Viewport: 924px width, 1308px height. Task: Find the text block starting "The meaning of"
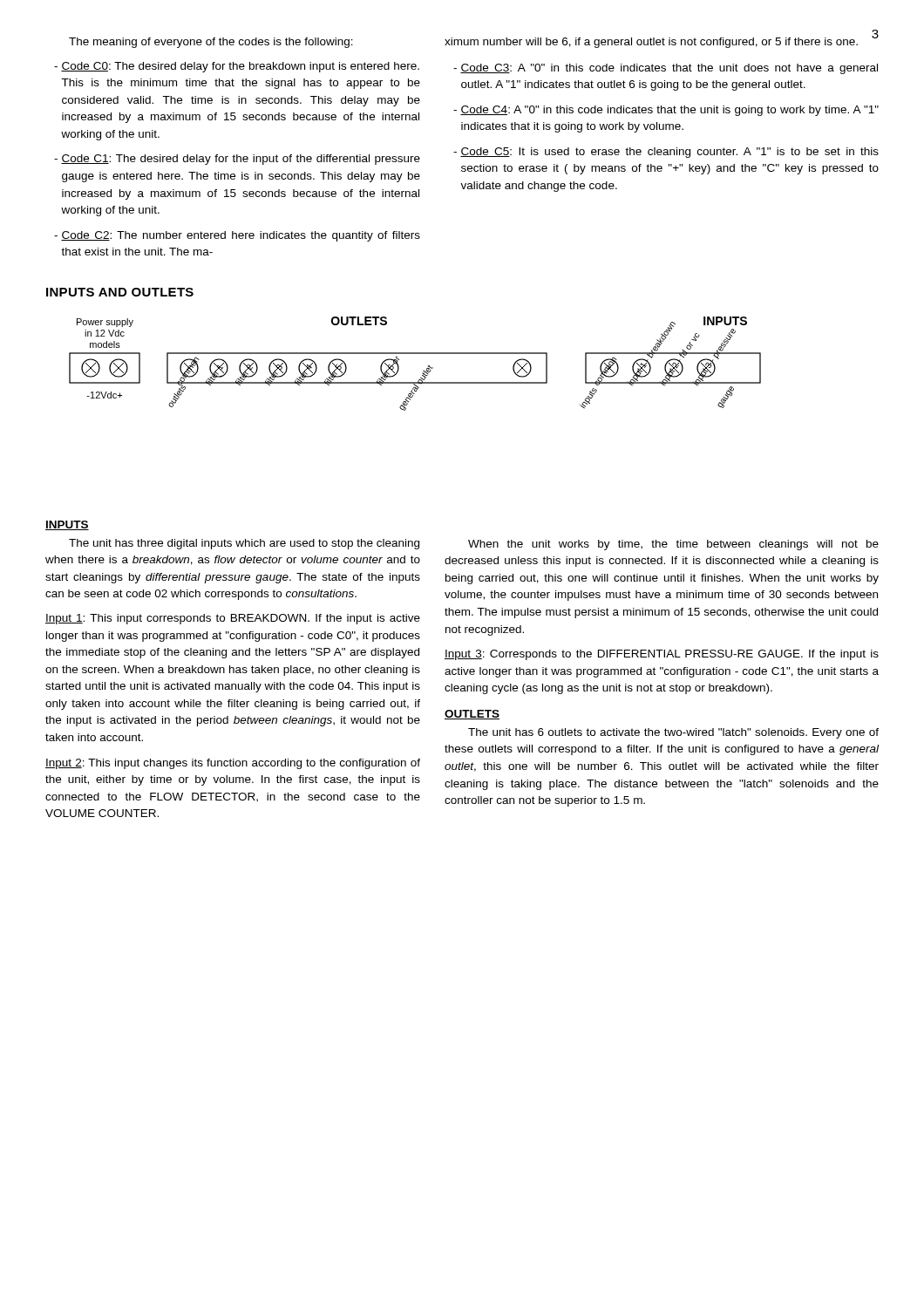(x=211, y=41)
